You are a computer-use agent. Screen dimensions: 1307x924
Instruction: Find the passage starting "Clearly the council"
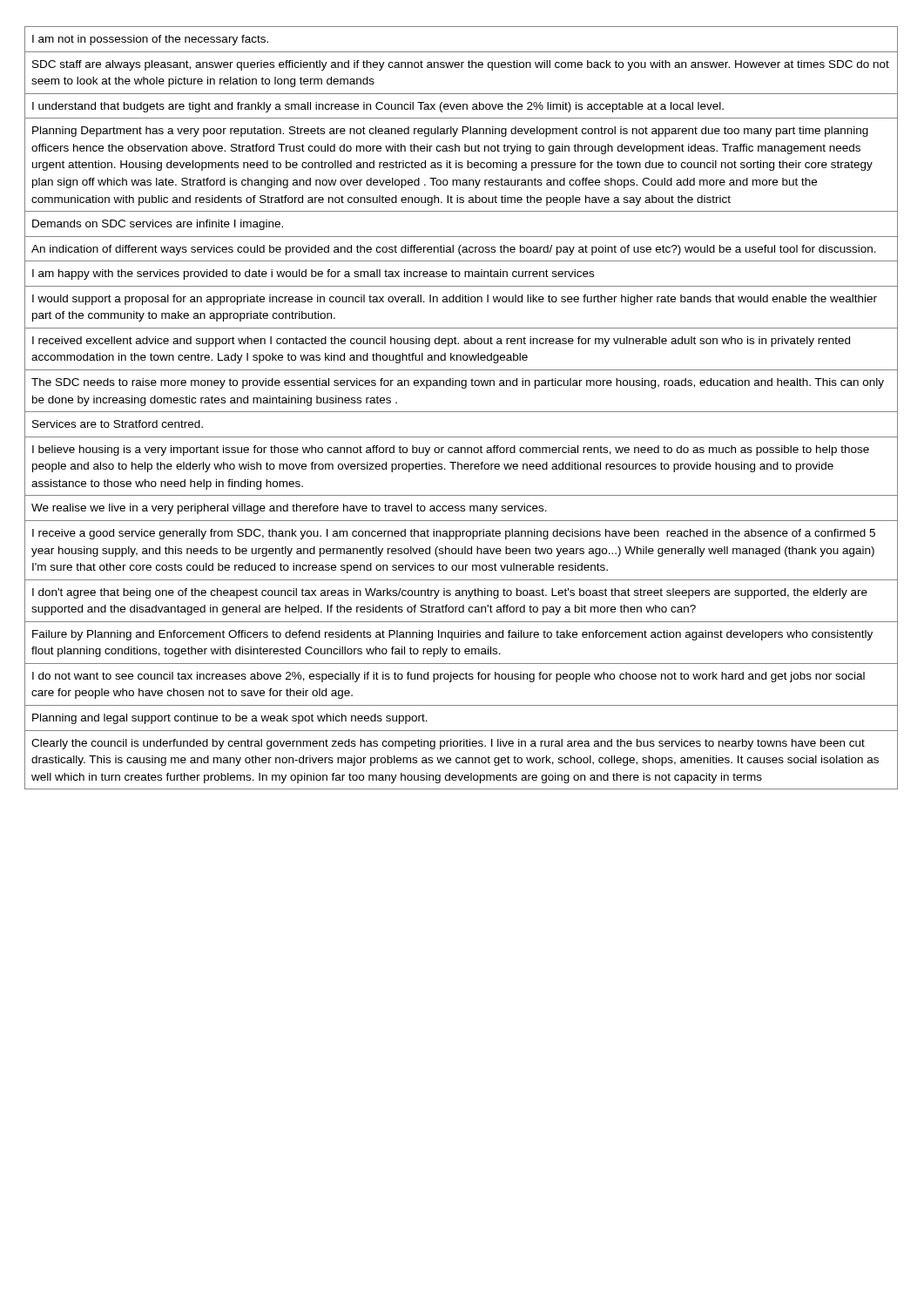click(455, 759)
